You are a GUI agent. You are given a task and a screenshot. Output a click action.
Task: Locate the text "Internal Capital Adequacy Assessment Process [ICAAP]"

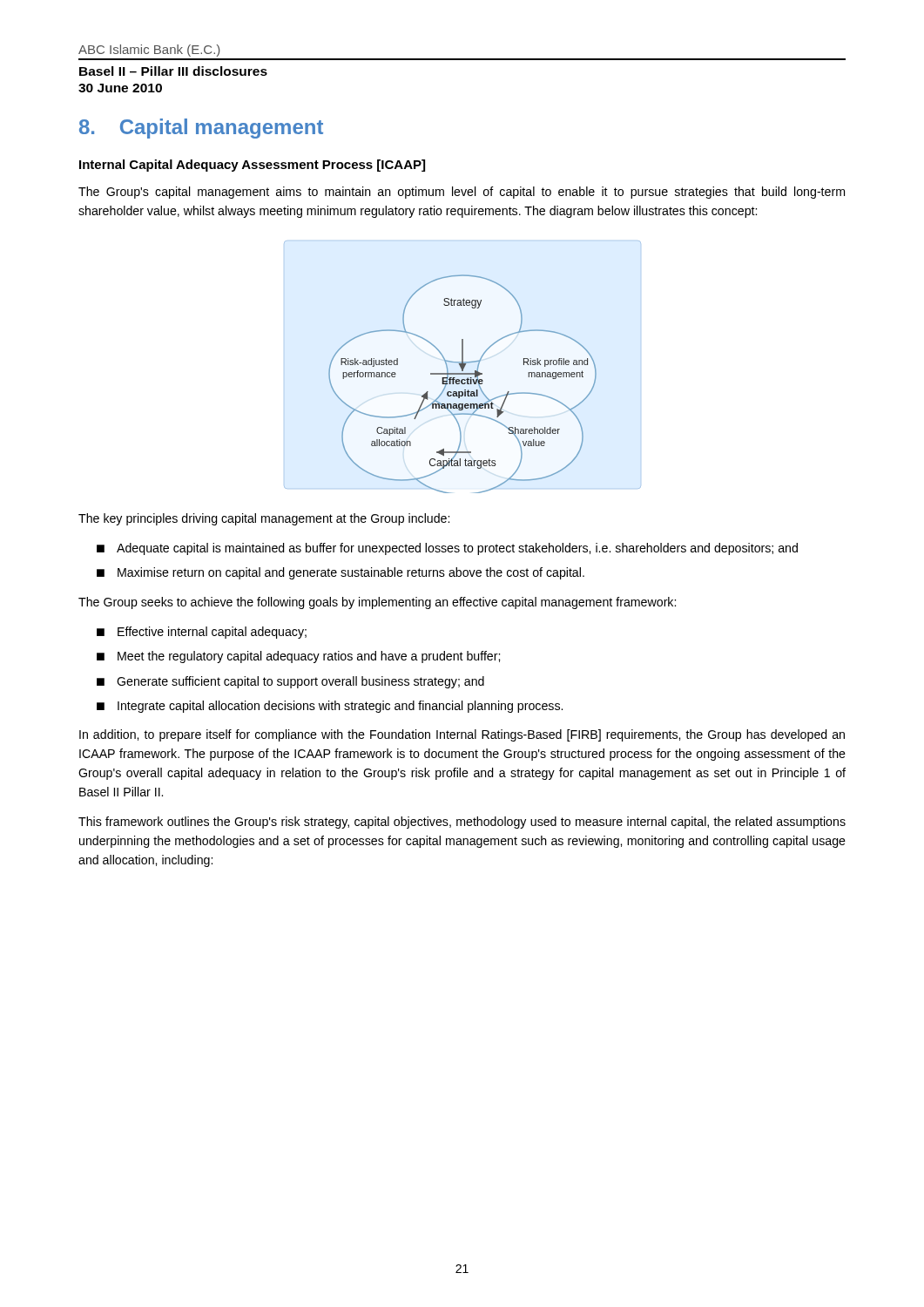(x=252, y=164)
